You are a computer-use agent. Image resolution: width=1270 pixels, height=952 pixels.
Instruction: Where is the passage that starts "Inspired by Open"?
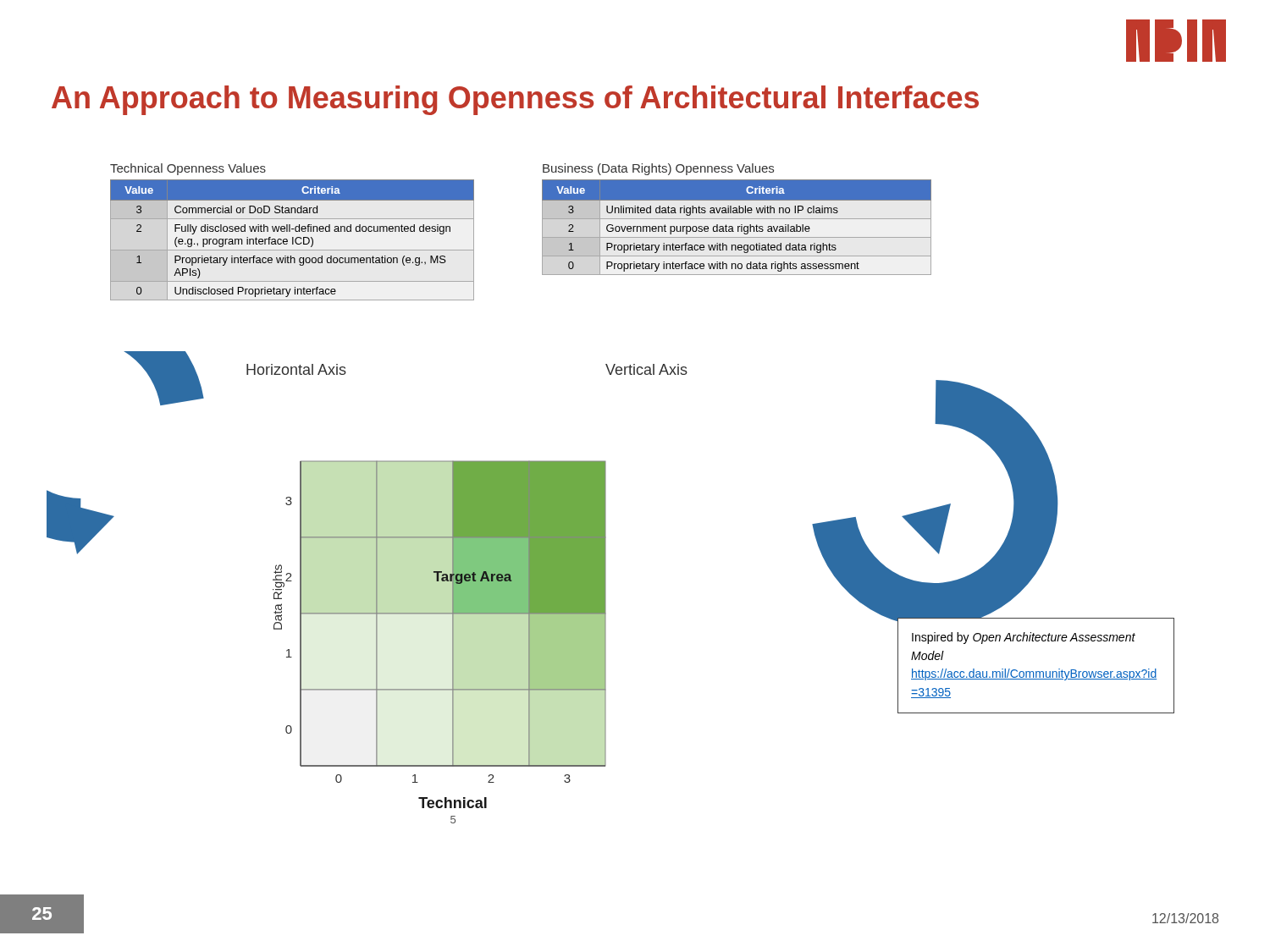click(x=1034, y=665)
